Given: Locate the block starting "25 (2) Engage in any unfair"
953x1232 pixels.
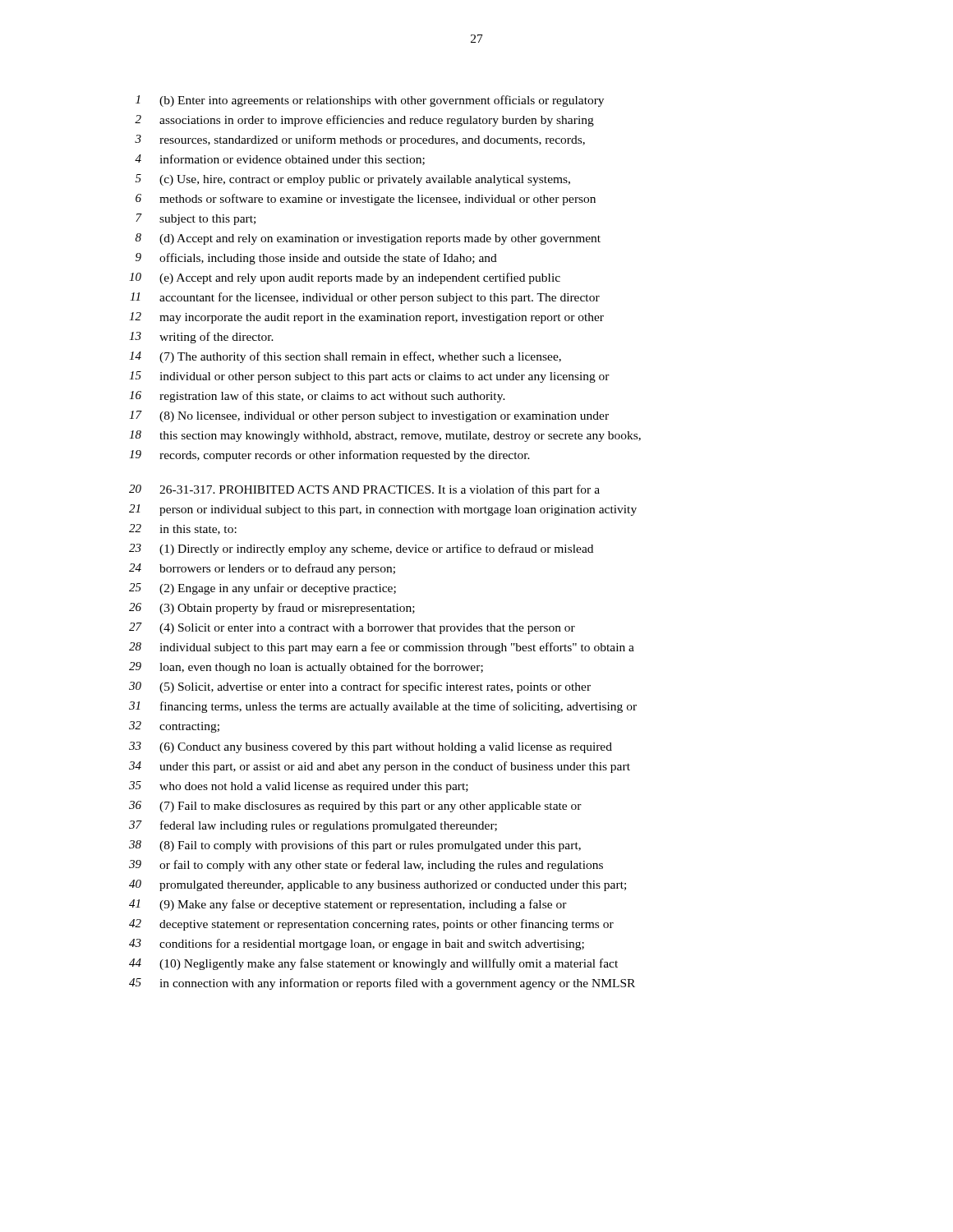Looking at the screenshot, I should pos(262,589).
